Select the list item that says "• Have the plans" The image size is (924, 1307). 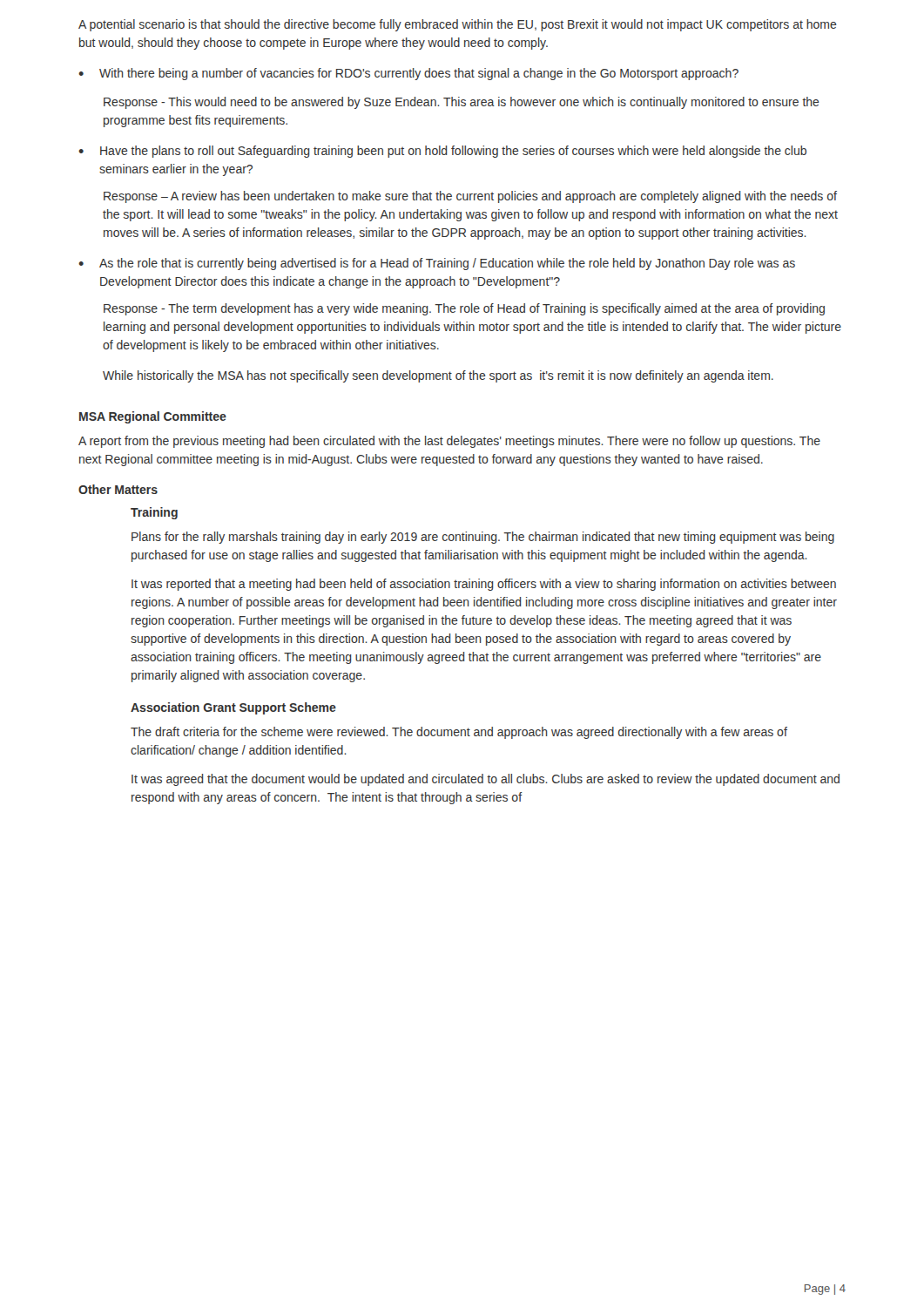tap(462, 161)
